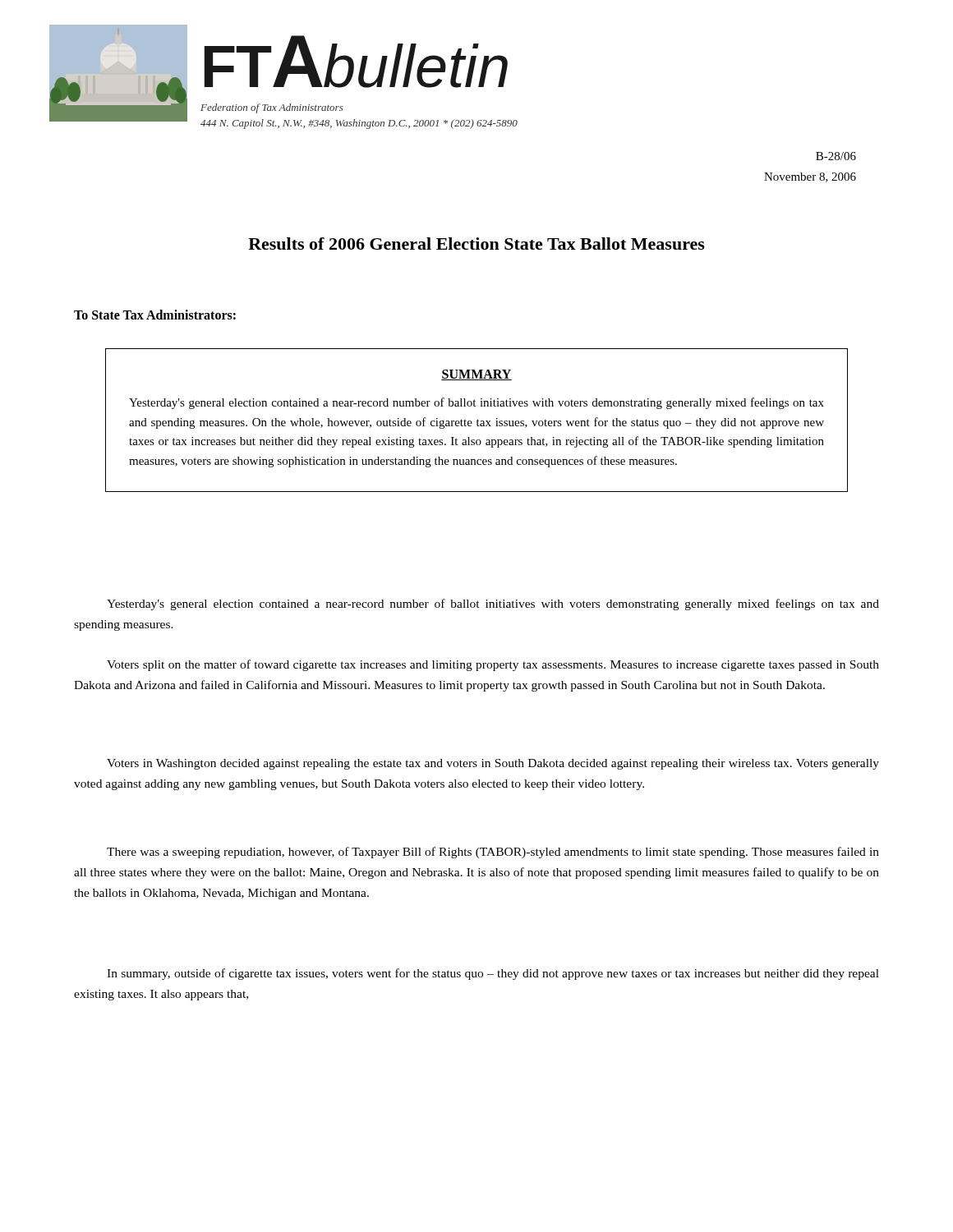Point to the element starting "In summary, outside of cigarette tax"
953x1232 pixels.
point(476,983)
